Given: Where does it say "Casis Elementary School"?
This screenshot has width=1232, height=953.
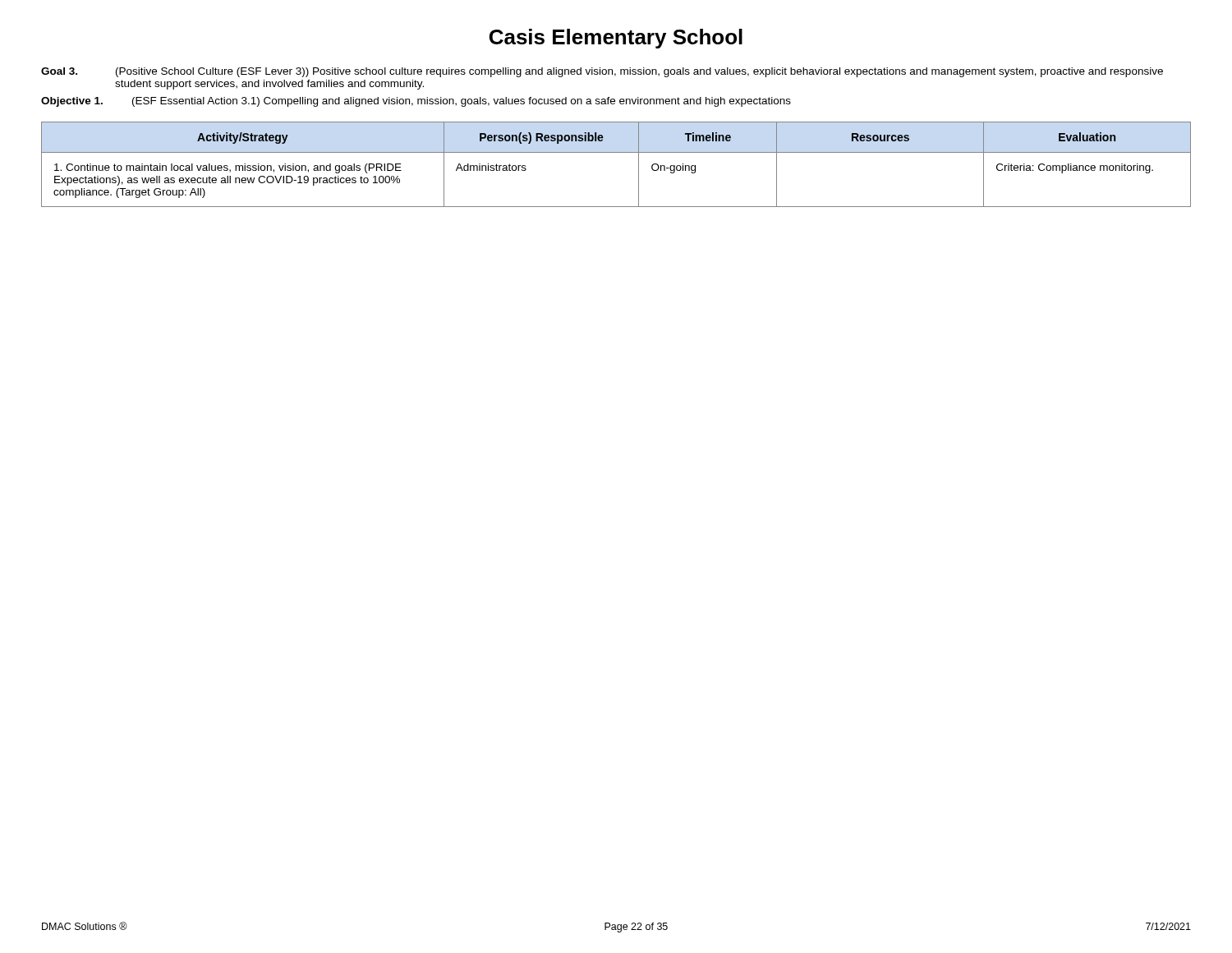Looking at the screenshot, I should pos(616,37).
